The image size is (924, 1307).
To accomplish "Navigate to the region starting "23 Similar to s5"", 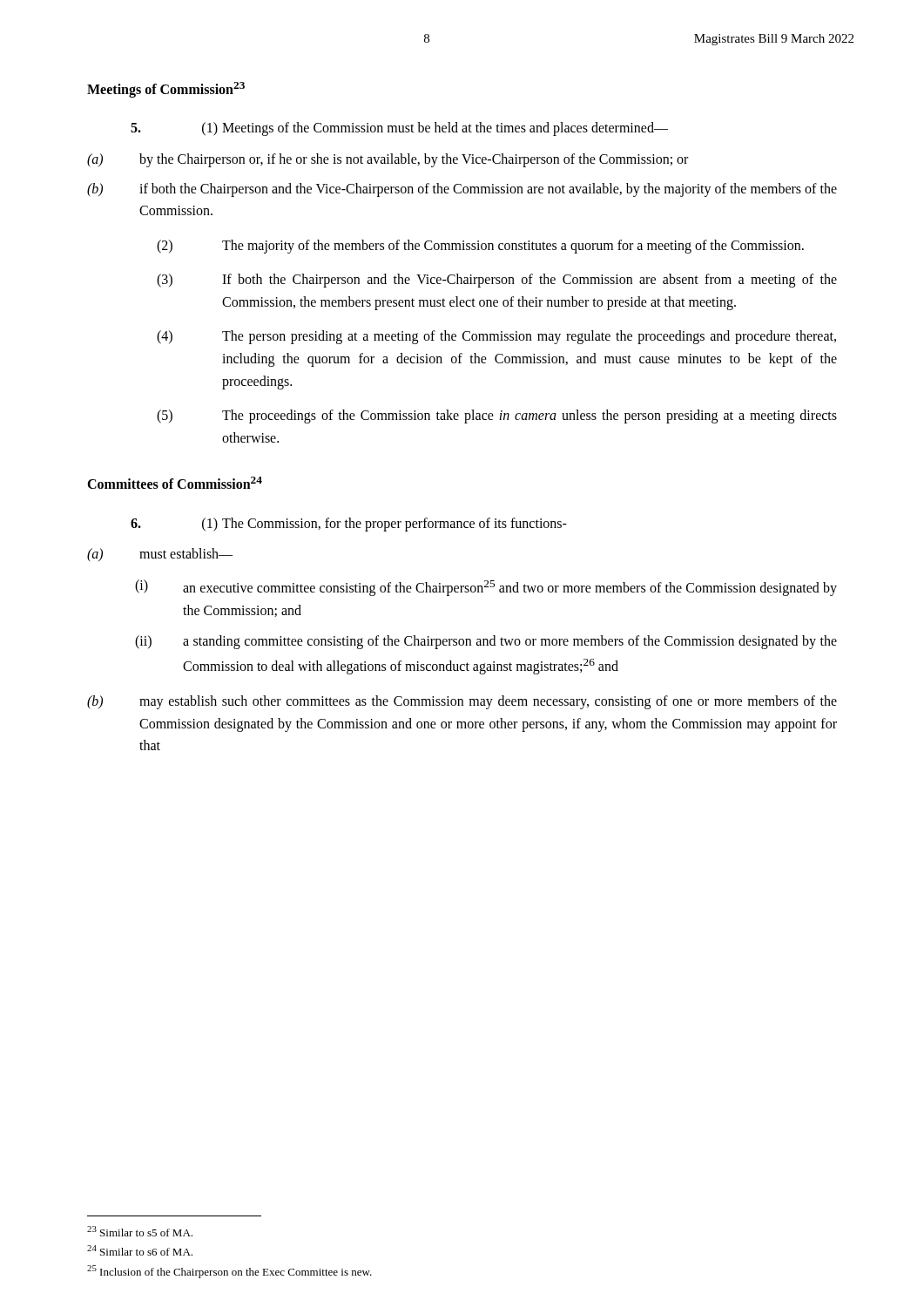I will pyautogui.click(x=140, y=1231).
